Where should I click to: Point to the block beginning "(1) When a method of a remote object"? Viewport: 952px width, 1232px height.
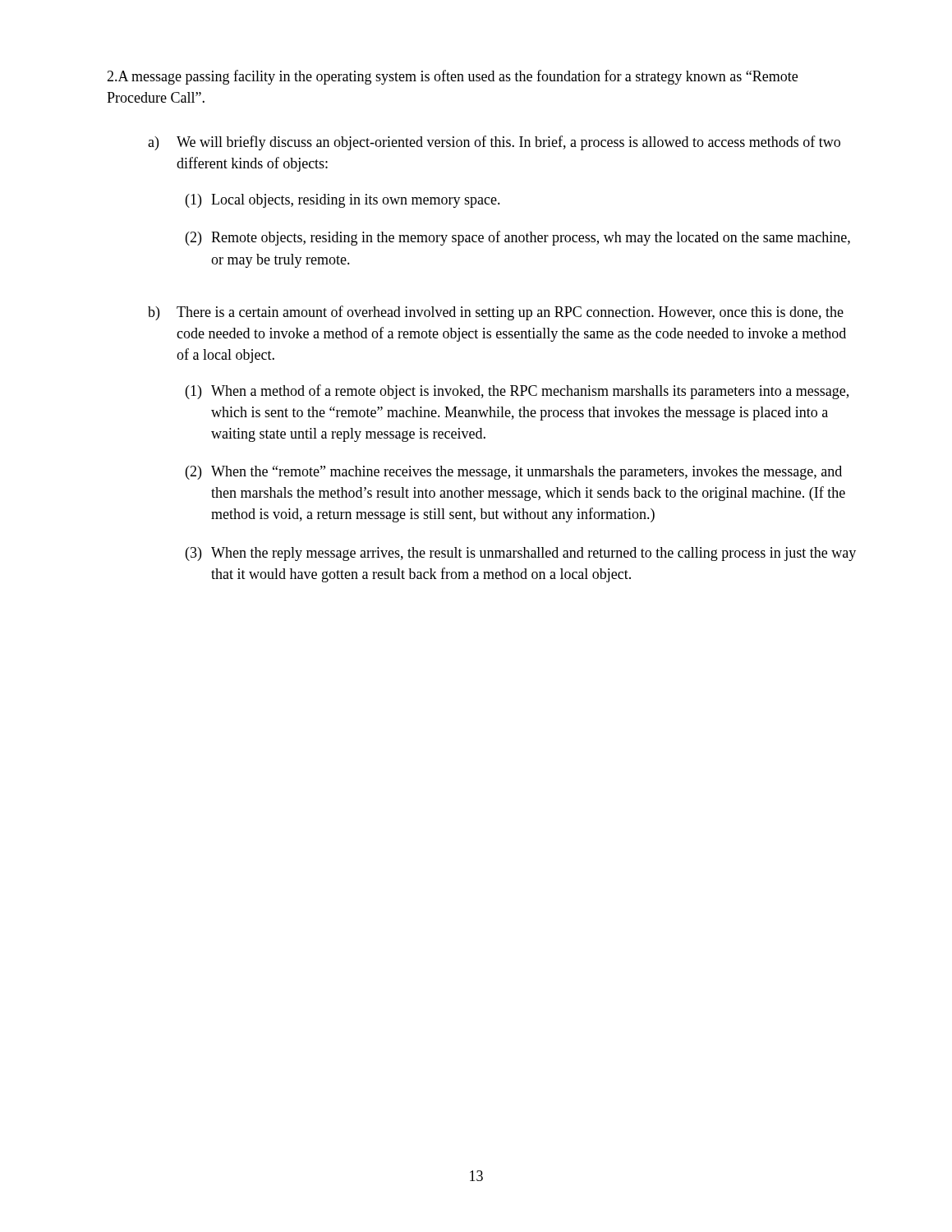523,412
